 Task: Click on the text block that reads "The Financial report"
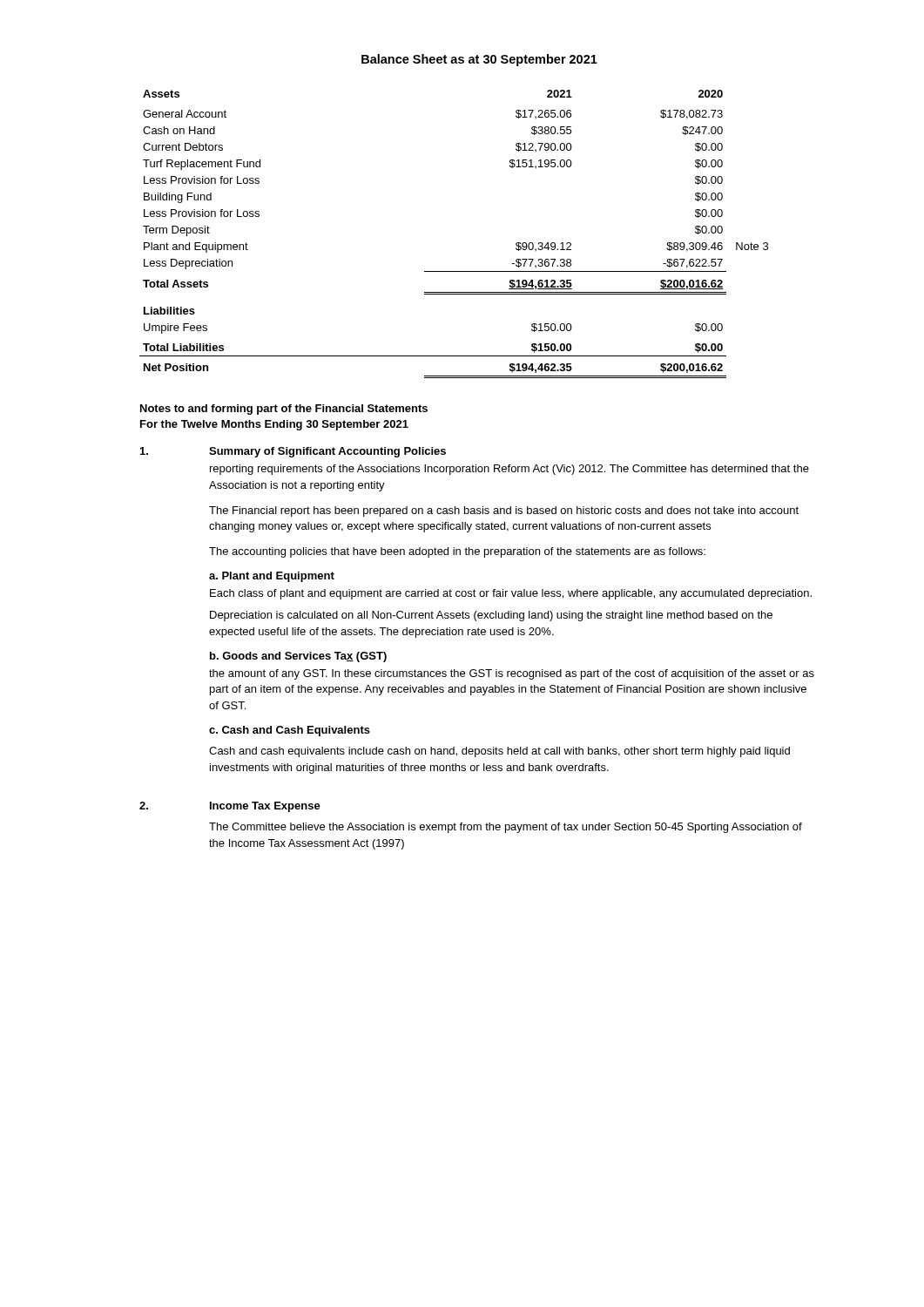click(504, 518)
